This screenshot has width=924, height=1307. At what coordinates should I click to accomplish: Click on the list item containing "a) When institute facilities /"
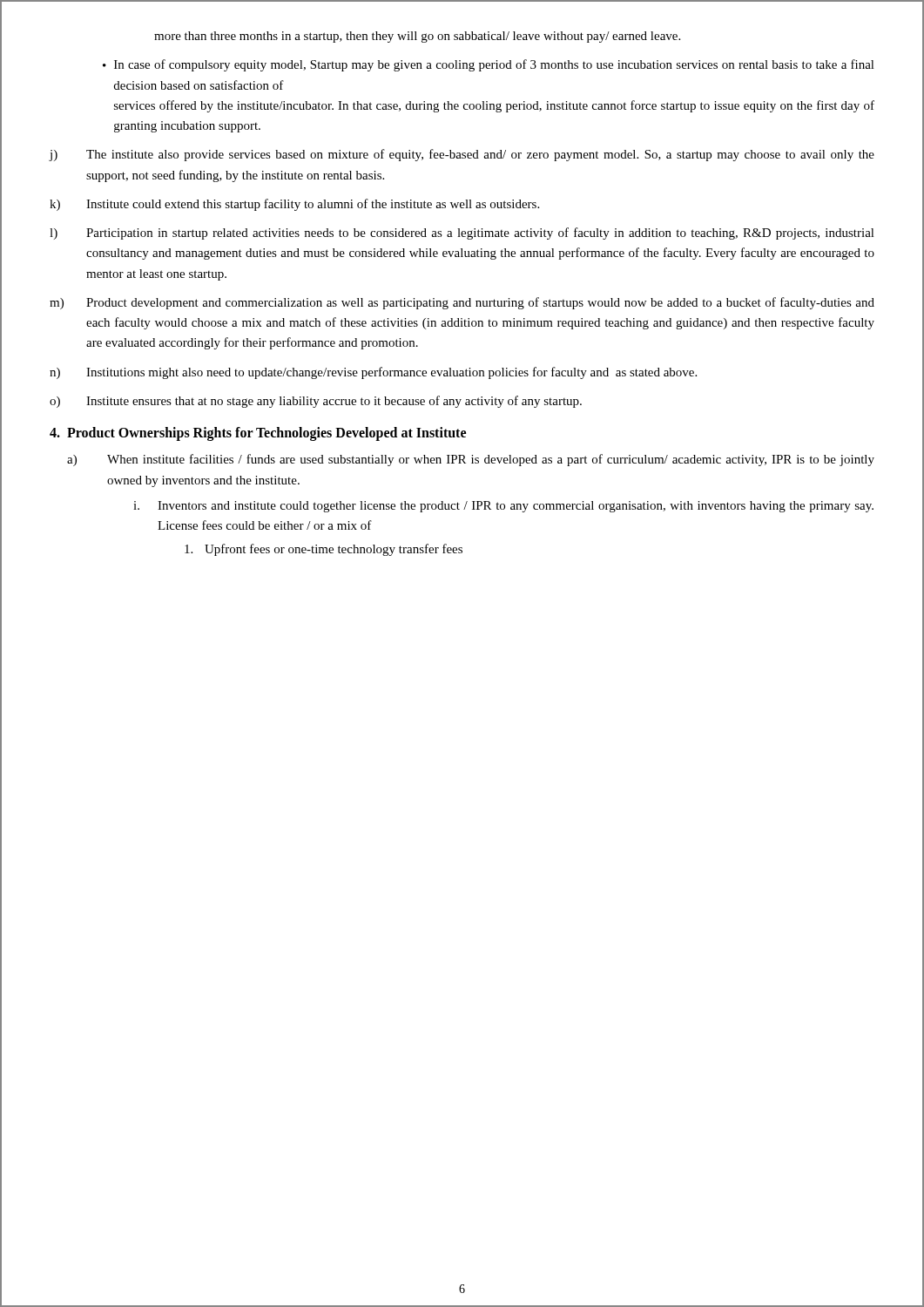point(471,509)
